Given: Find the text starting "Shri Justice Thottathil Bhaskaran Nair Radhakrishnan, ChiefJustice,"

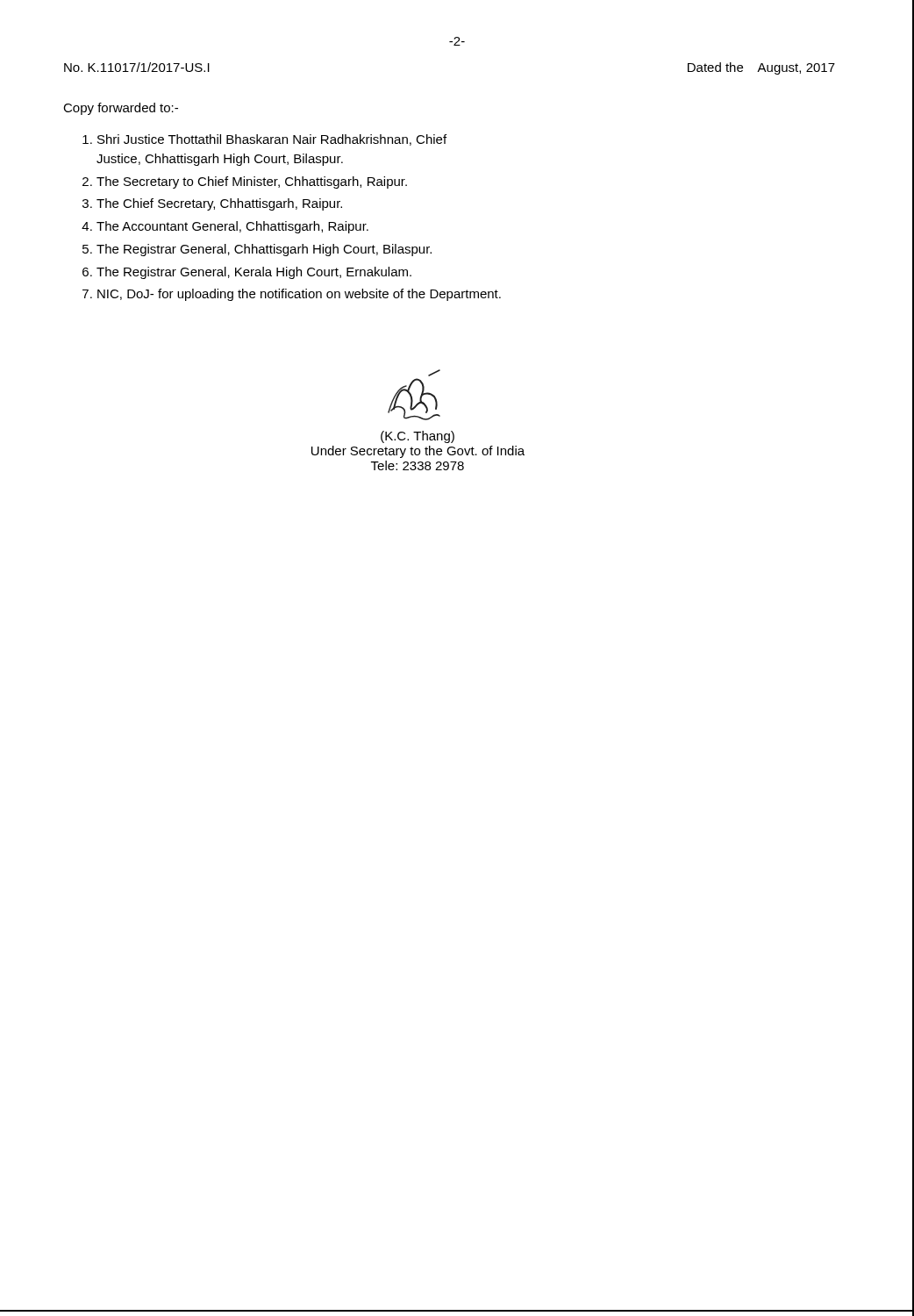Looking at the screenshot, I should pyautogui.click(x=272, y=149).
